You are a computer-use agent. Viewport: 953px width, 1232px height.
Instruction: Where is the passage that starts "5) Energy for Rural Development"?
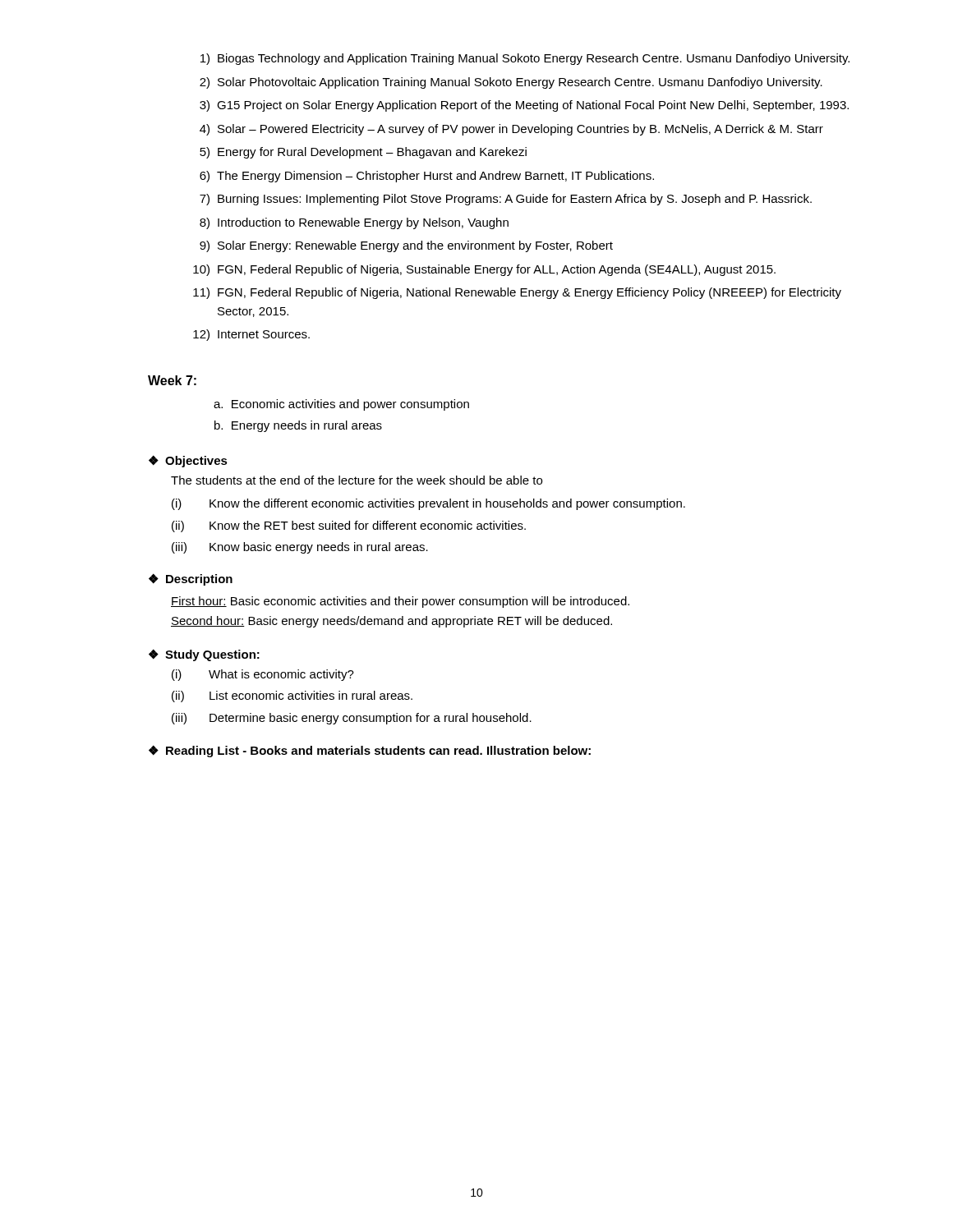(526, 152)
